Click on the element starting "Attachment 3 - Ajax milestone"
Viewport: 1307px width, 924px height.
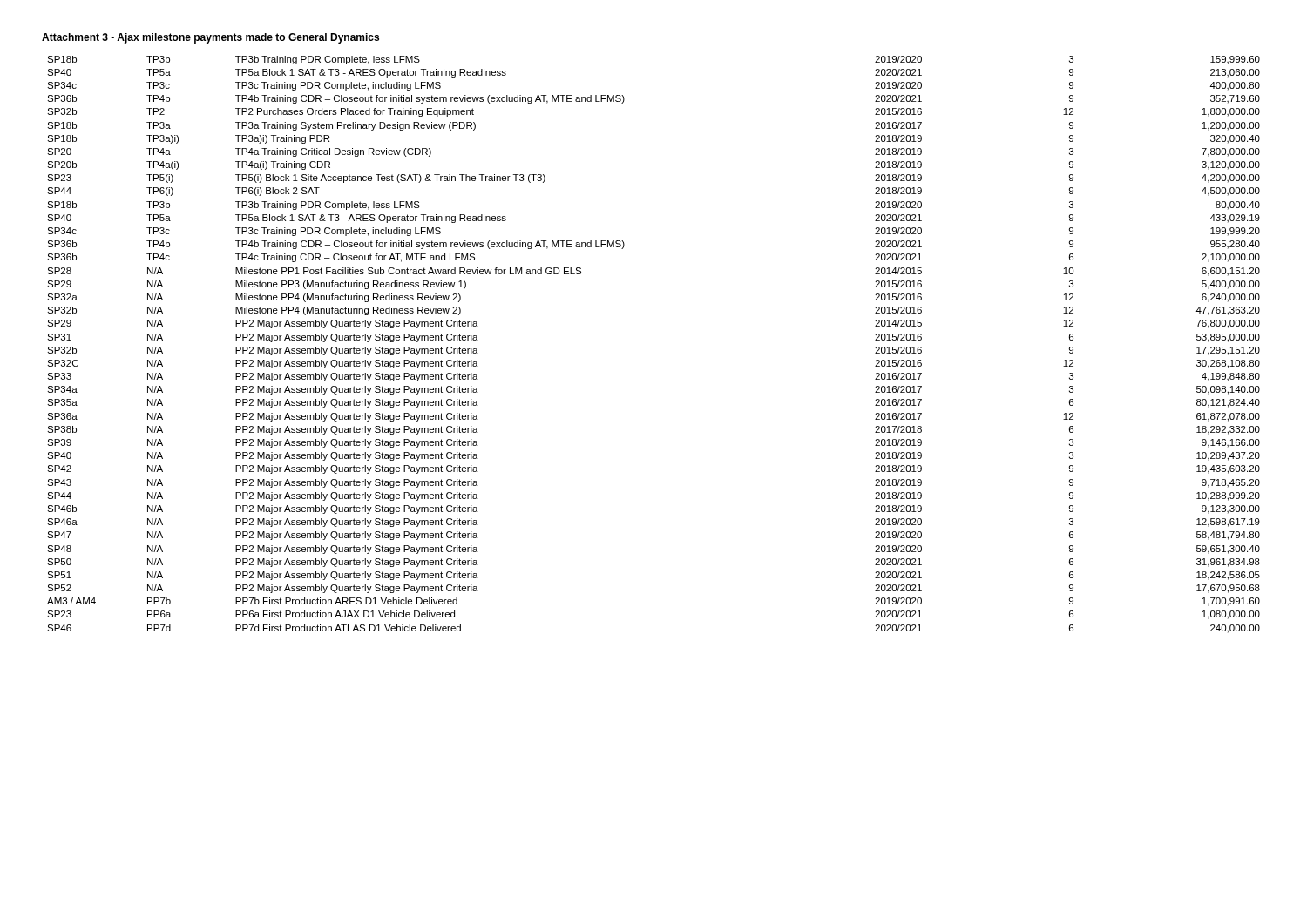(x=211, y=37)
